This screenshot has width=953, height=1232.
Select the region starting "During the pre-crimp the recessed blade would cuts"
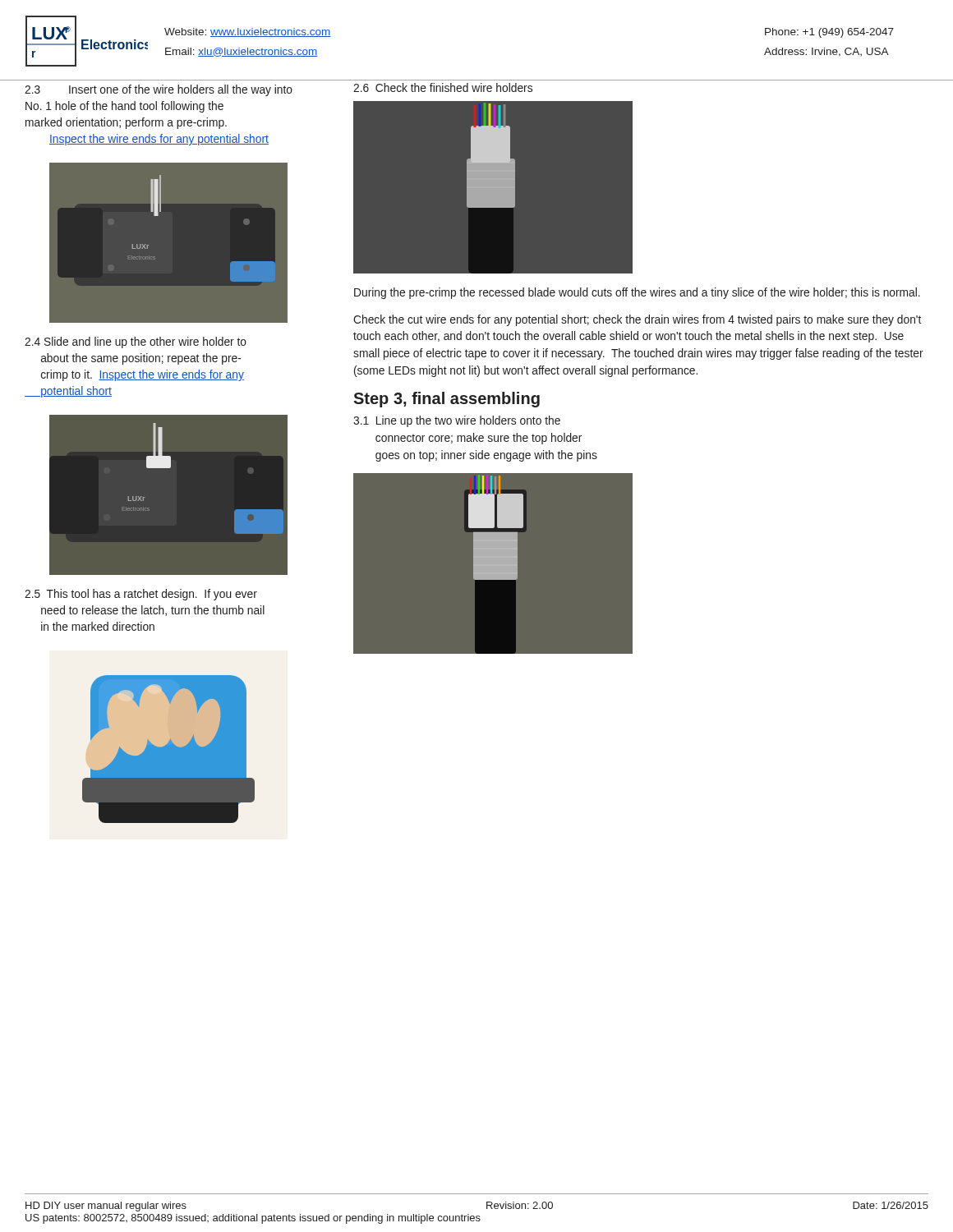click(x=637, y=293)
